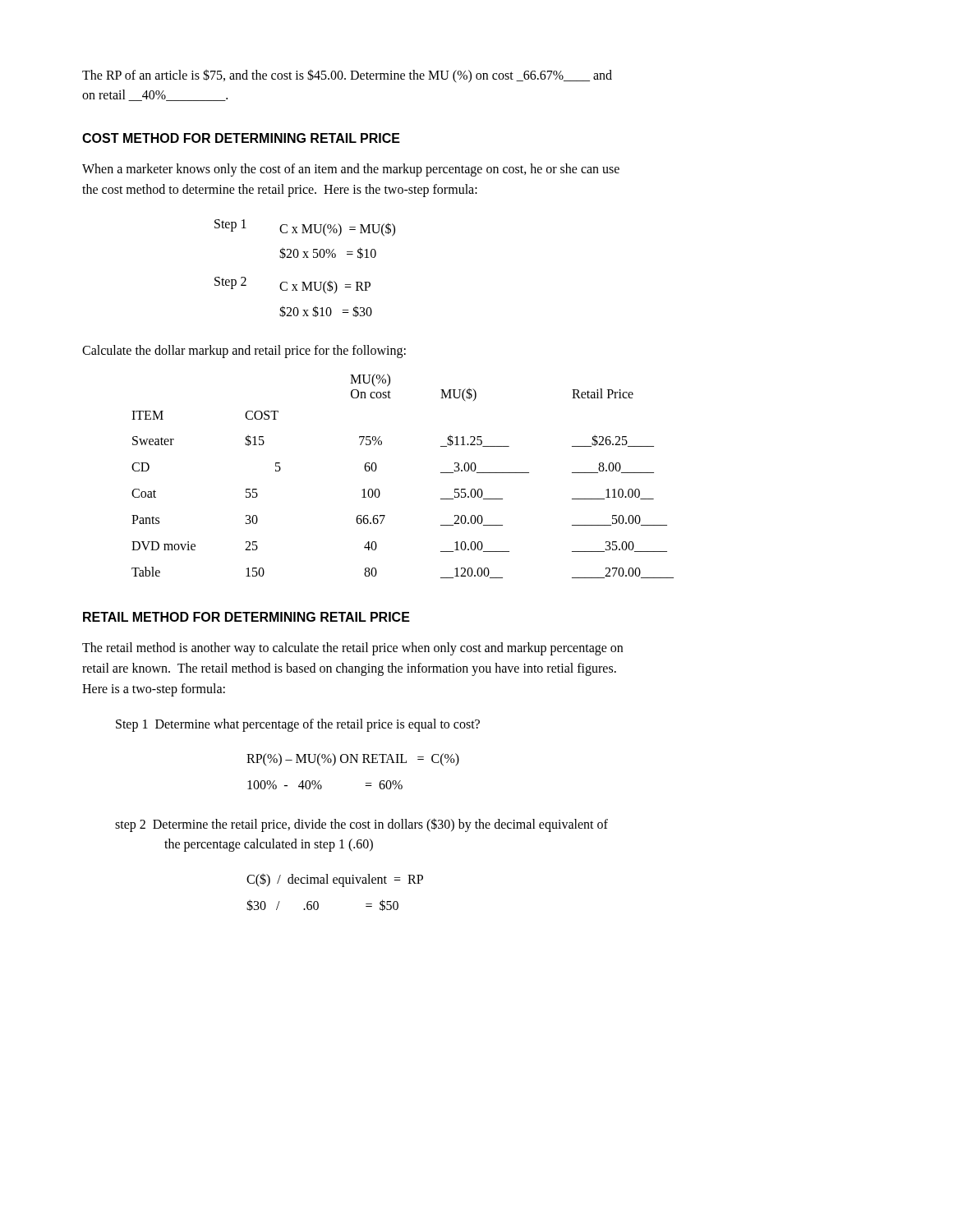953x1232 pixels.
Task: Select the formula that says "Step 2 C x MU($) = RP"
Action: coord(292,285)
